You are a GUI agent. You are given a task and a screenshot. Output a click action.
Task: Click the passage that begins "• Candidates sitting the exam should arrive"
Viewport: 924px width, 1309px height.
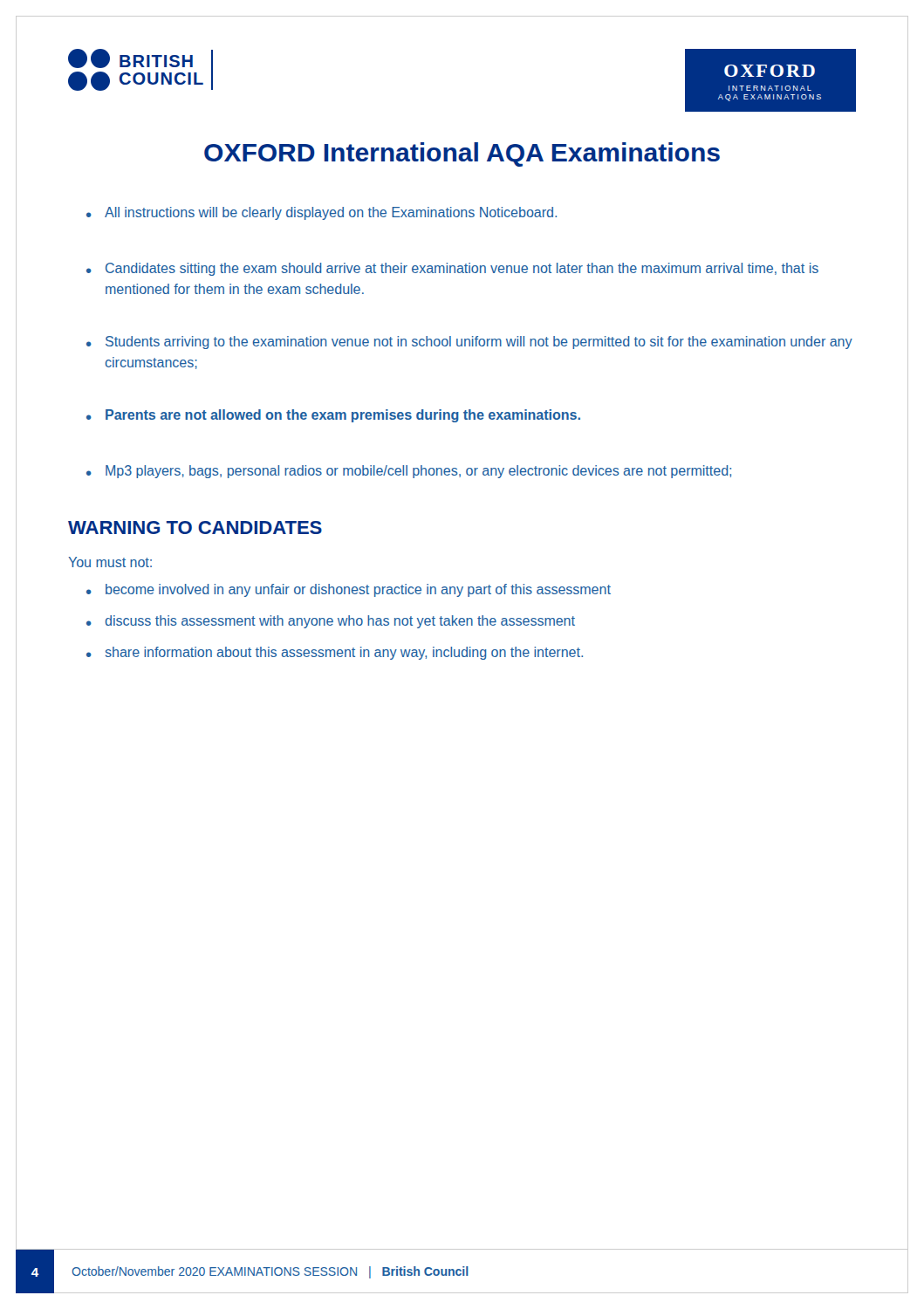click(x=471, y=279)
